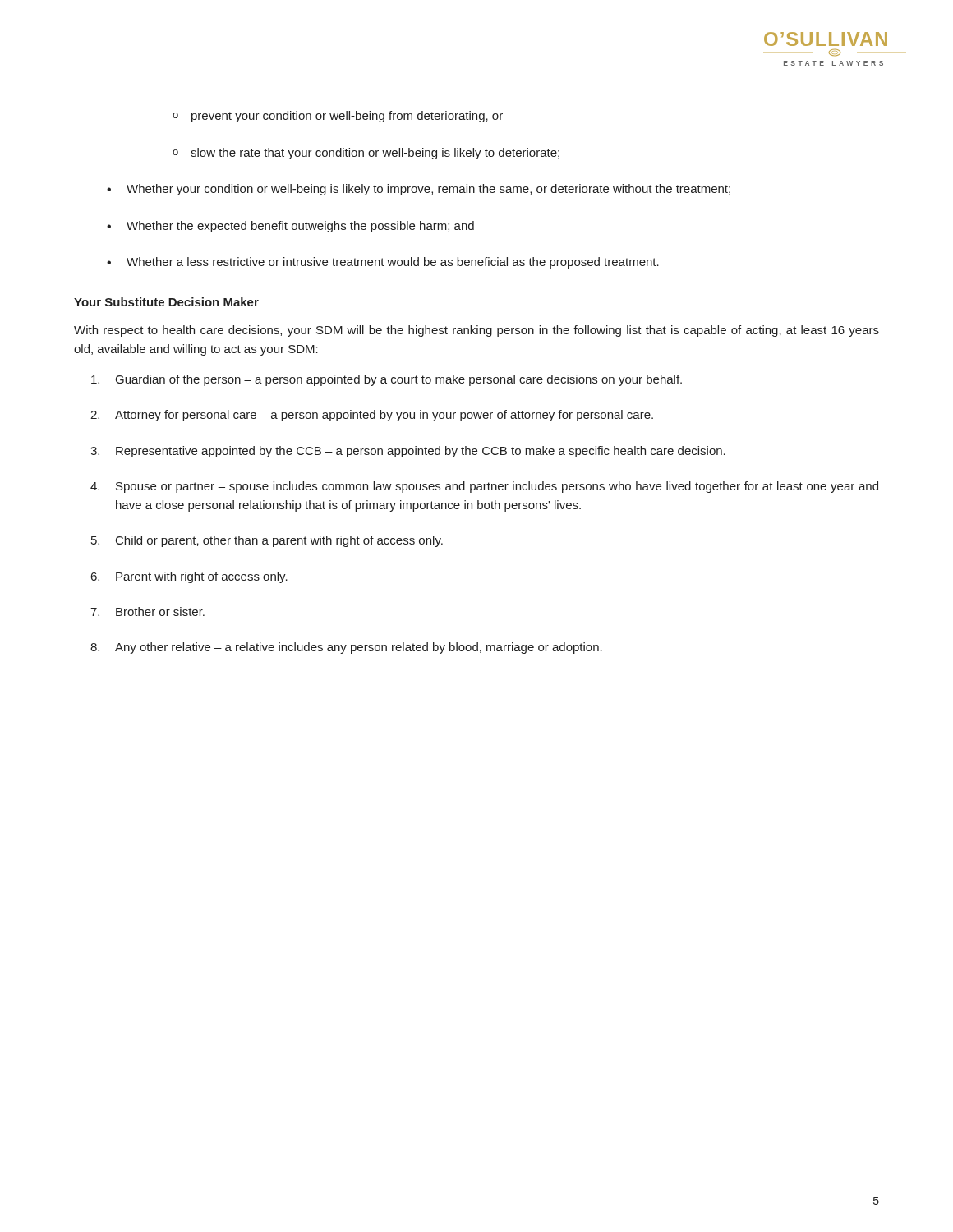953x1232 pixels.
Task: Click on the list item that reads "Guardian of the person – a"
Action: 485,379
